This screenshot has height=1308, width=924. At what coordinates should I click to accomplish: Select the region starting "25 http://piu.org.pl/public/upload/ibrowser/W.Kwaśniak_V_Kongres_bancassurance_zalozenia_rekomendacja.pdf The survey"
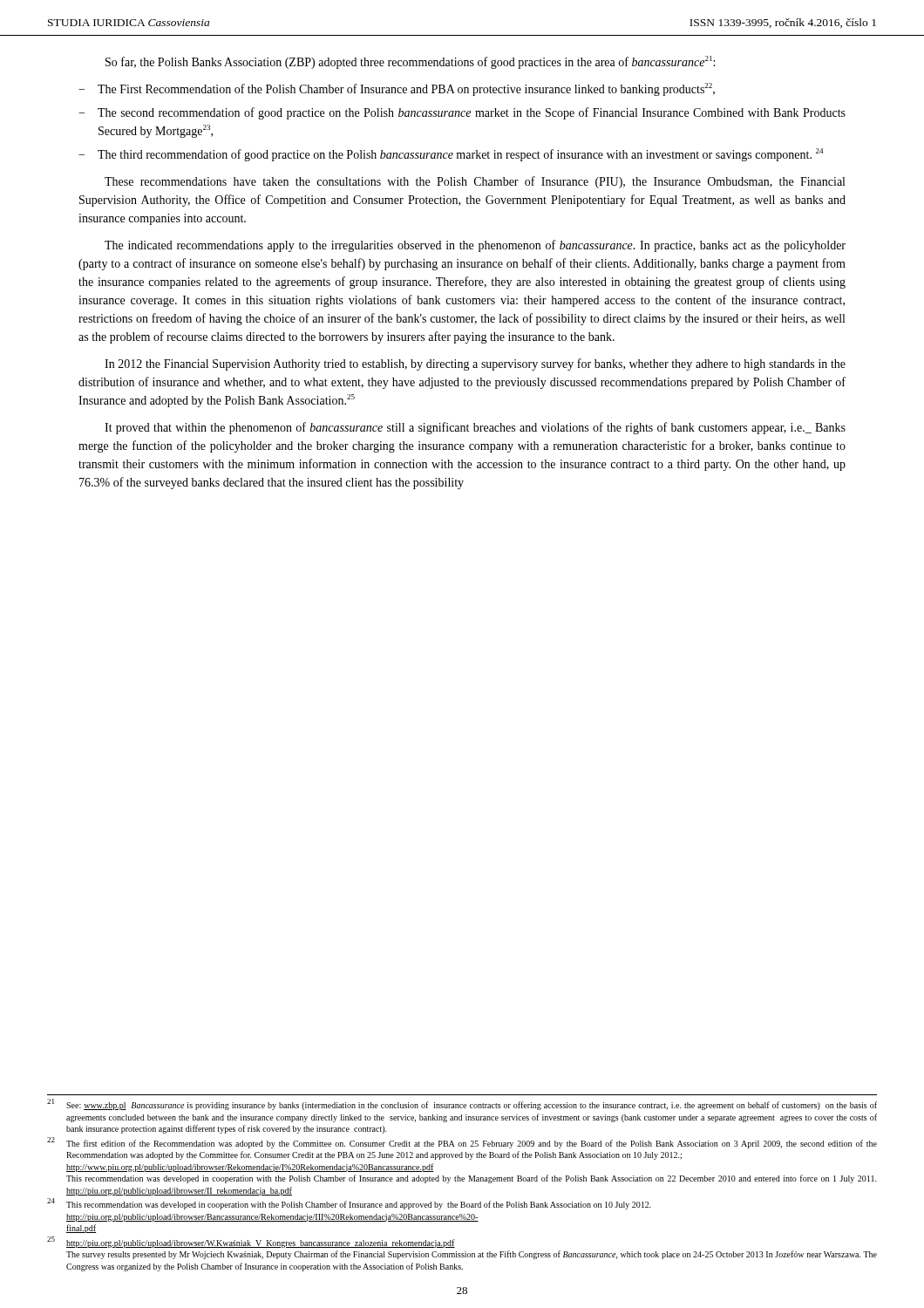click(x=462, y=1255)
